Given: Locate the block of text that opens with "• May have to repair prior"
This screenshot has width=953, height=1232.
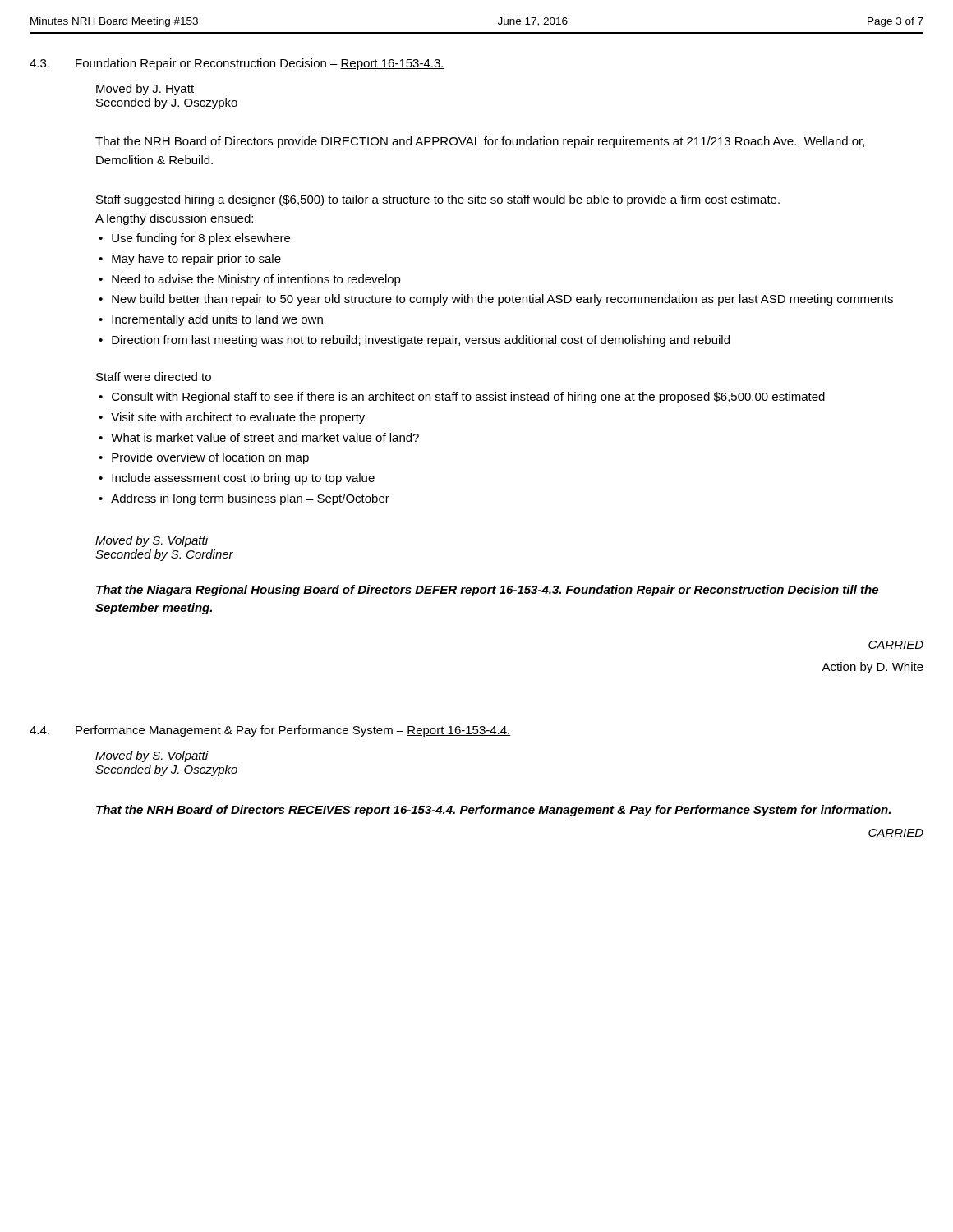Looking at the screenshot, I should tap(190, 258).
